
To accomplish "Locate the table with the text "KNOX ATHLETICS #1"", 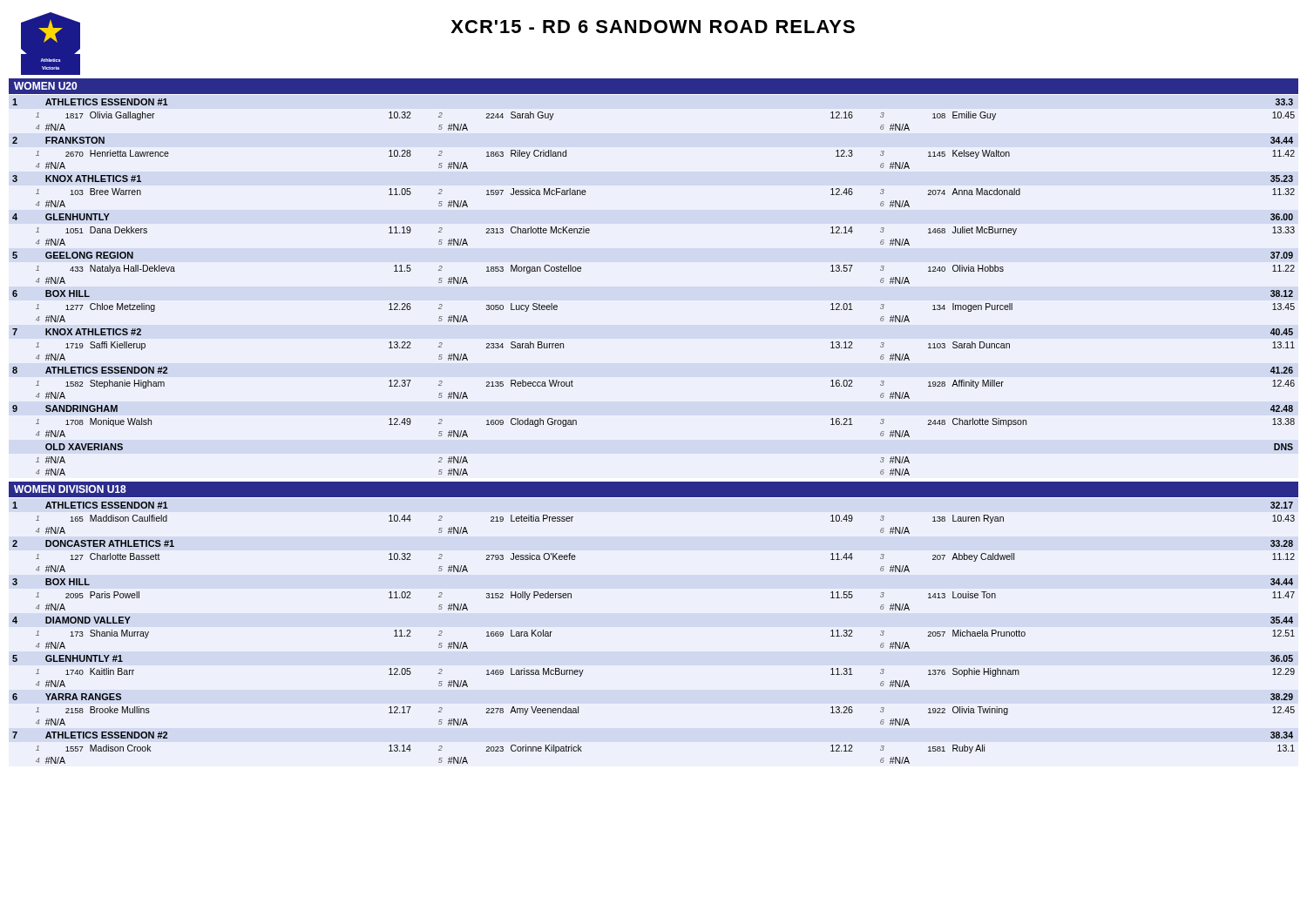I will [654, 286].
